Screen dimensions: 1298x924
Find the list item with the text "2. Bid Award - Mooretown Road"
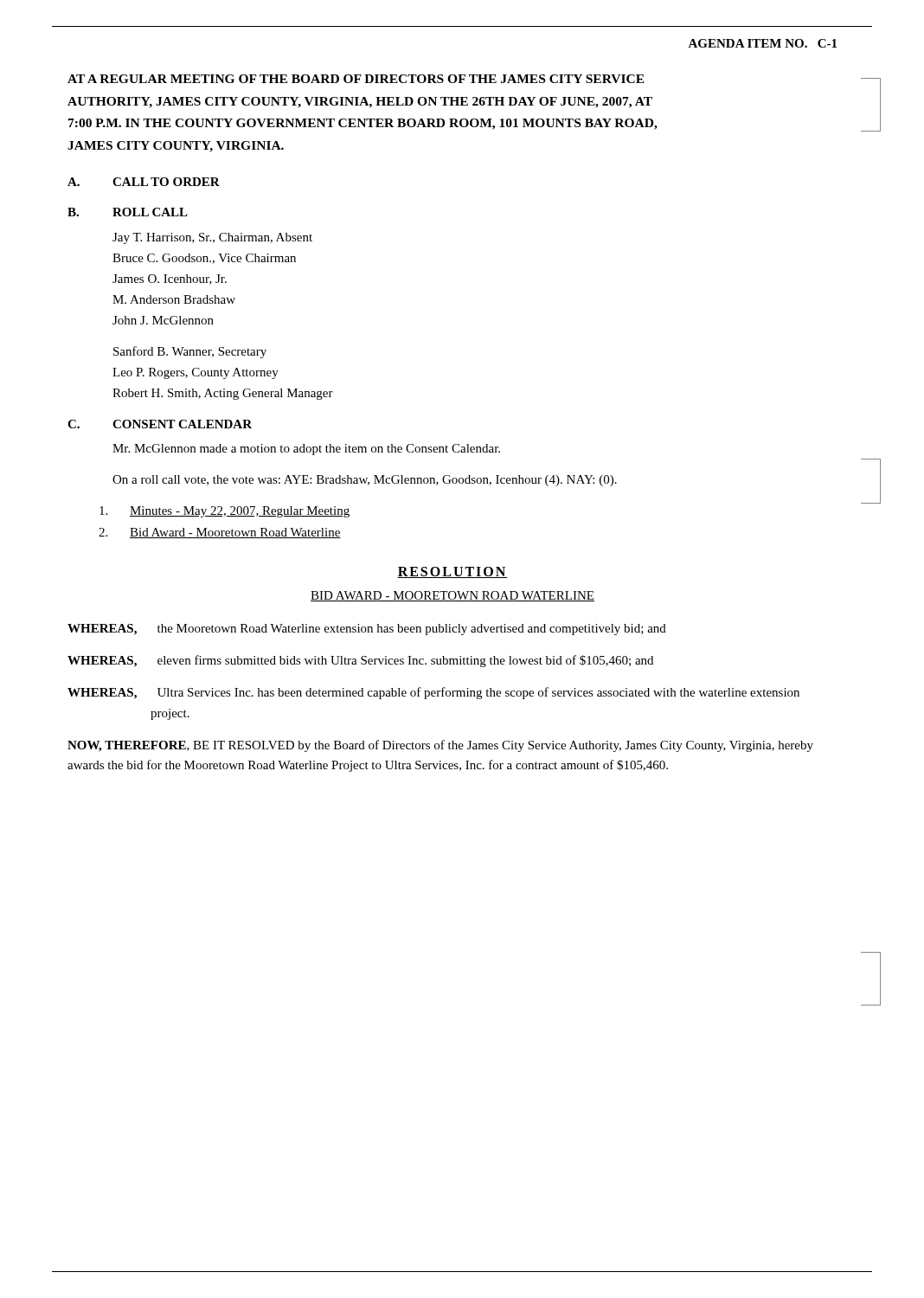point(219,532)
